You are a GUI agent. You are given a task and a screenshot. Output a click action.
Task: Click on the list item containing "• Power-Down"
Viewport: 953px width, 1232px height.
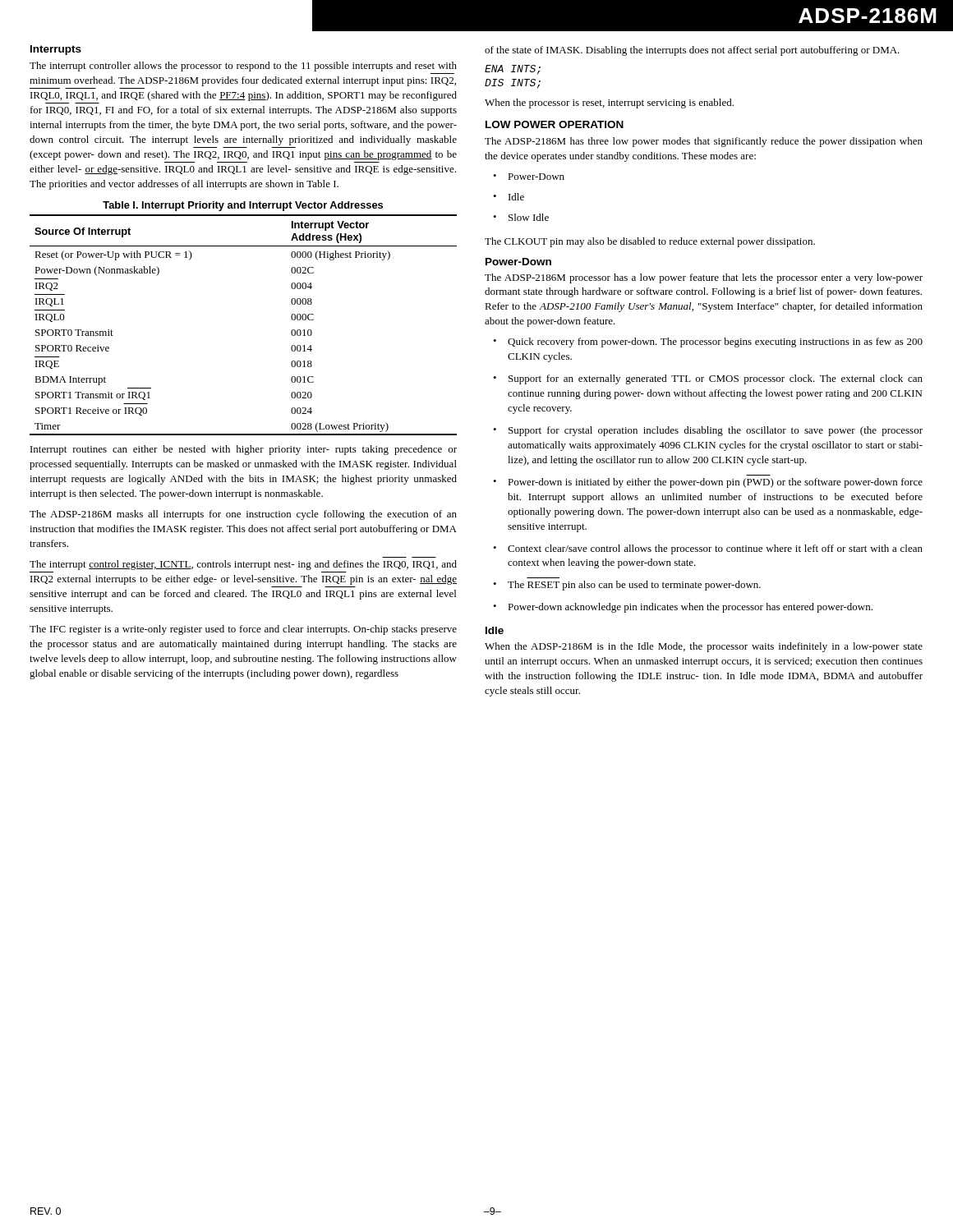click(x=529, y=176)
